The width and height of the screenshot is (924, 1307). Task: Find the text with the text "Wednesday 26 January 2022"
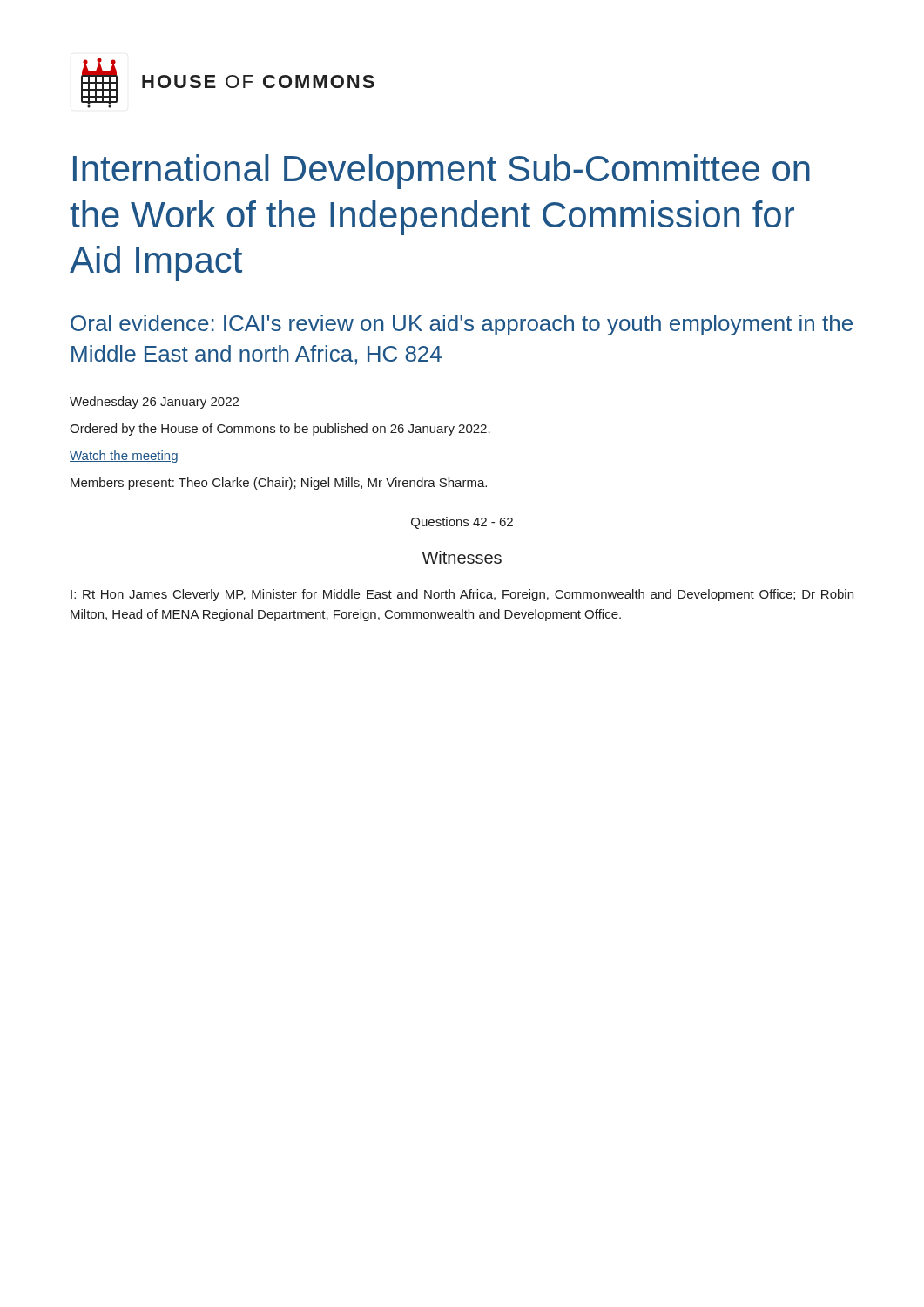click(x=155, y=401)
